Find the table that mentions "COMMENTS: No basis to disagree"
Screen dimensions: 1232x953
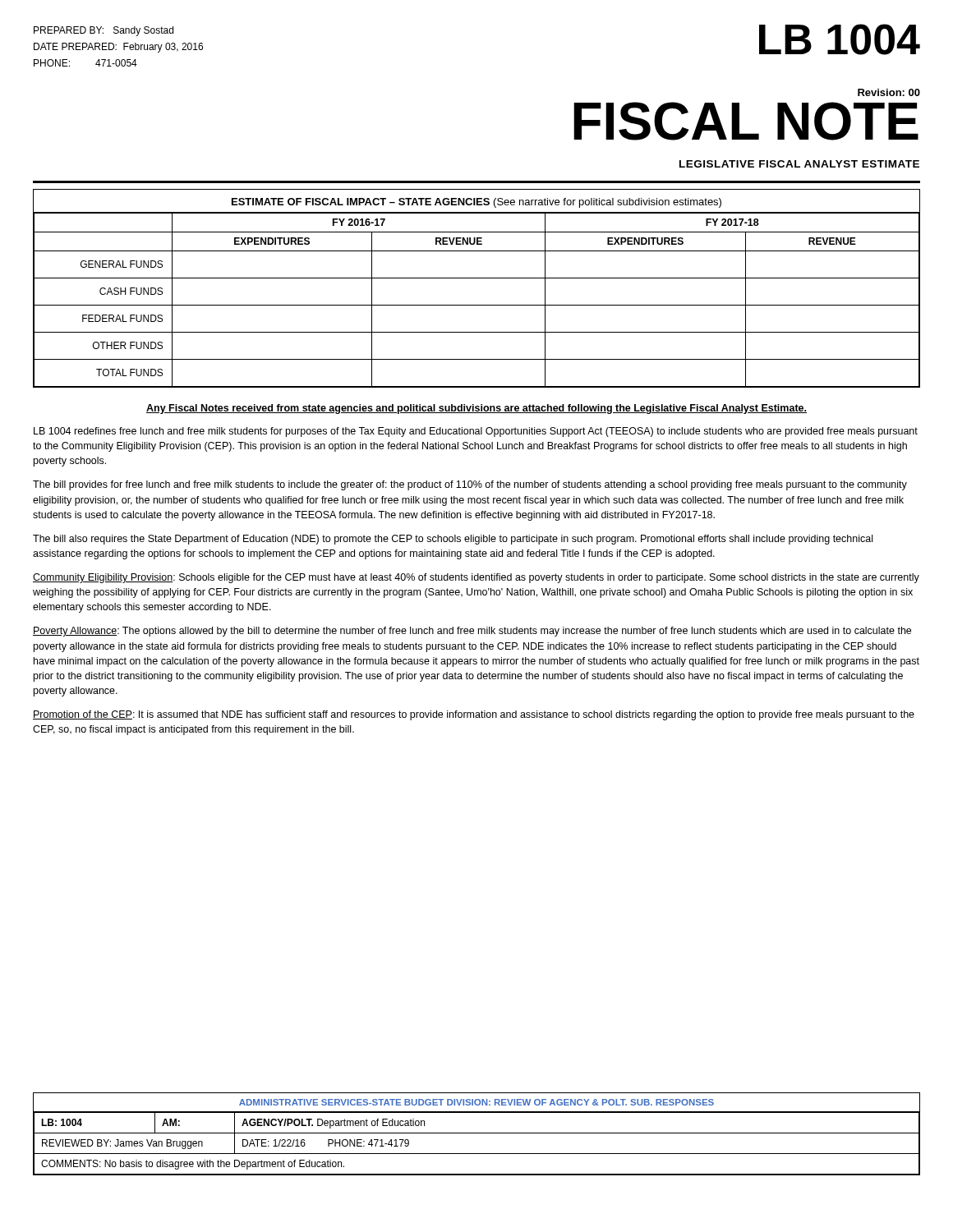click(x=476, y=1134)
